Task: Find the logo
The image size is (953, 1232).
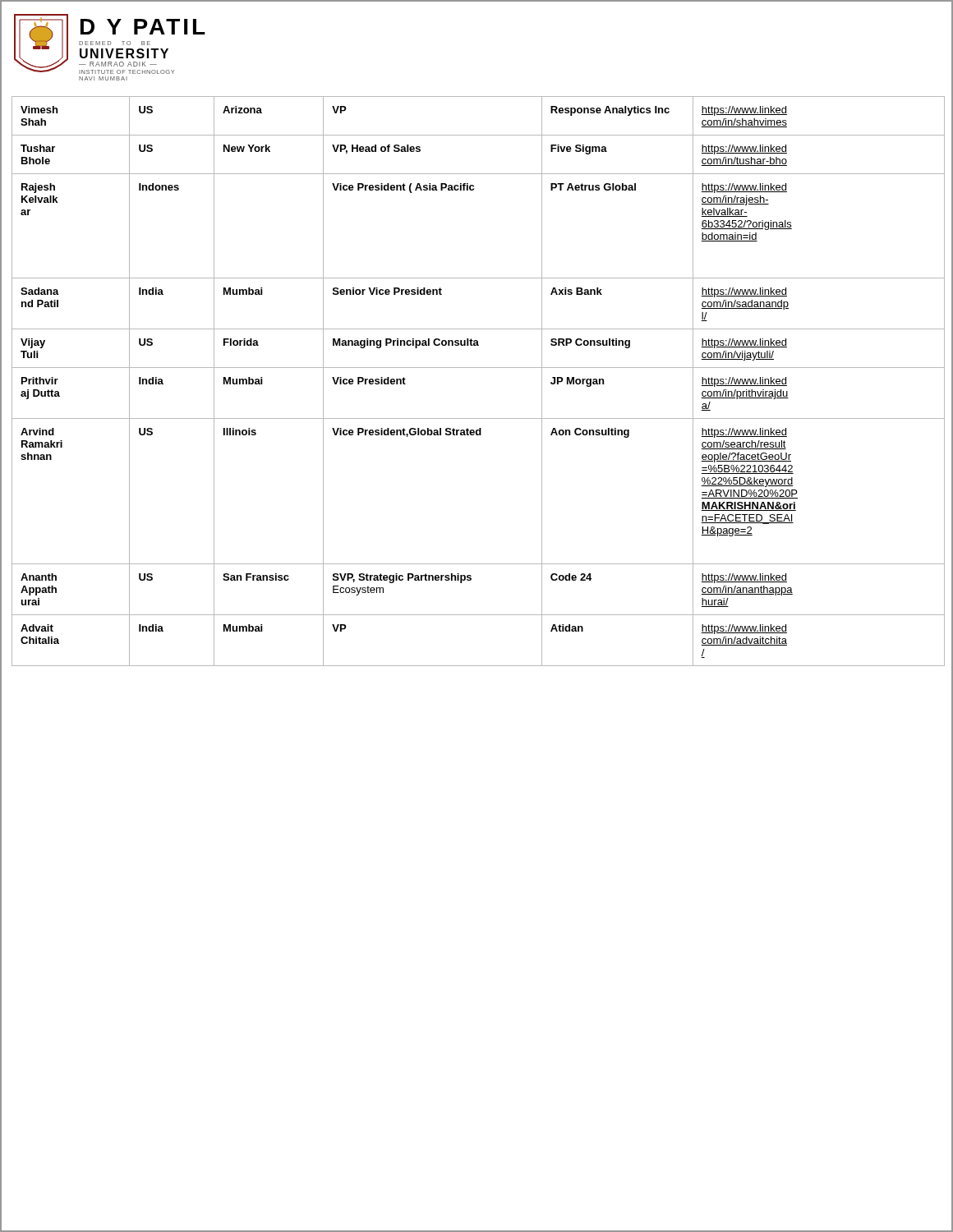Action: coord(168,48)
